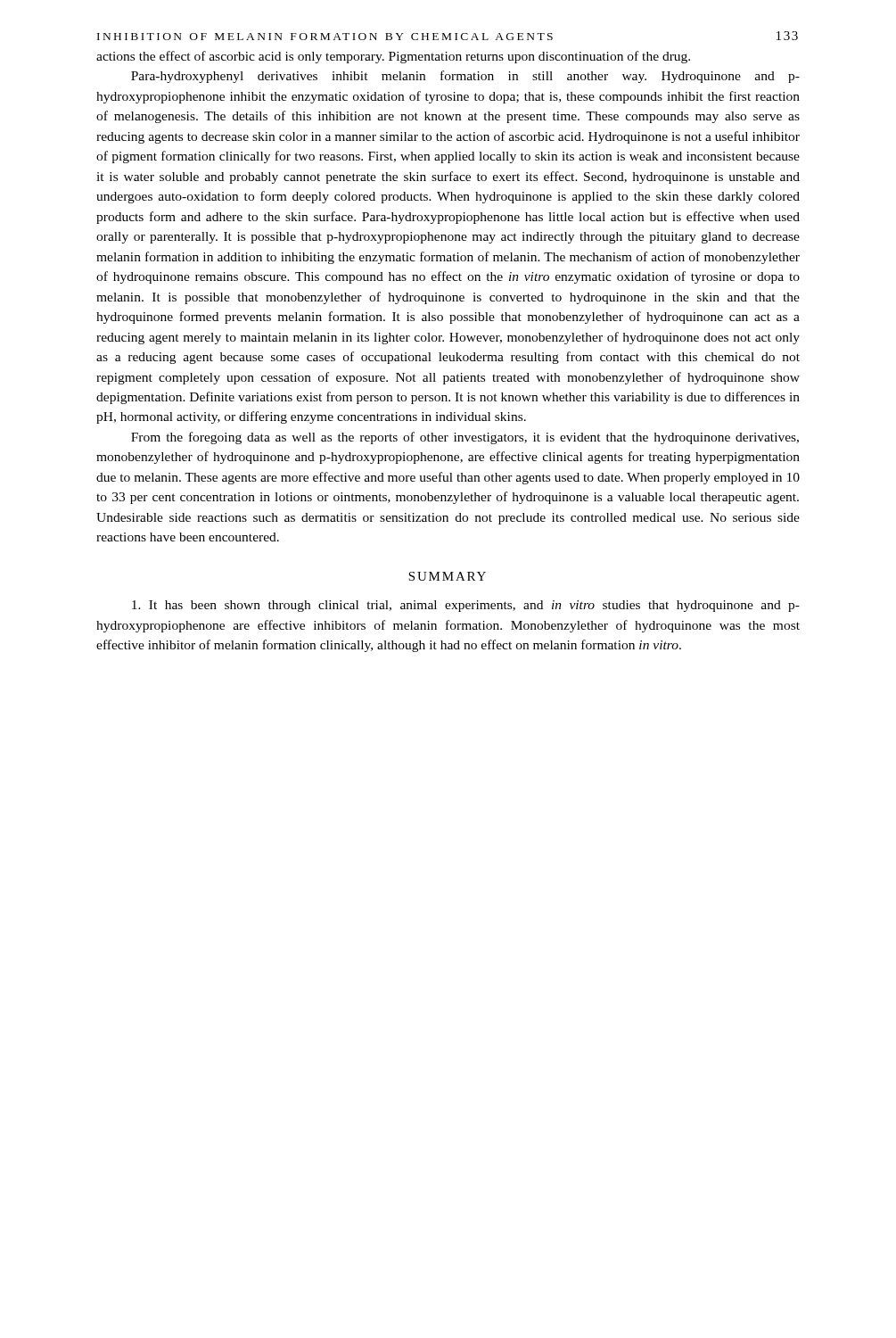Select the text block containing "Para-hydroxyphenyl derivatives inhibit melanin formation"
The width and height of the screenshot is (896, 1338).
click(448, 247)
